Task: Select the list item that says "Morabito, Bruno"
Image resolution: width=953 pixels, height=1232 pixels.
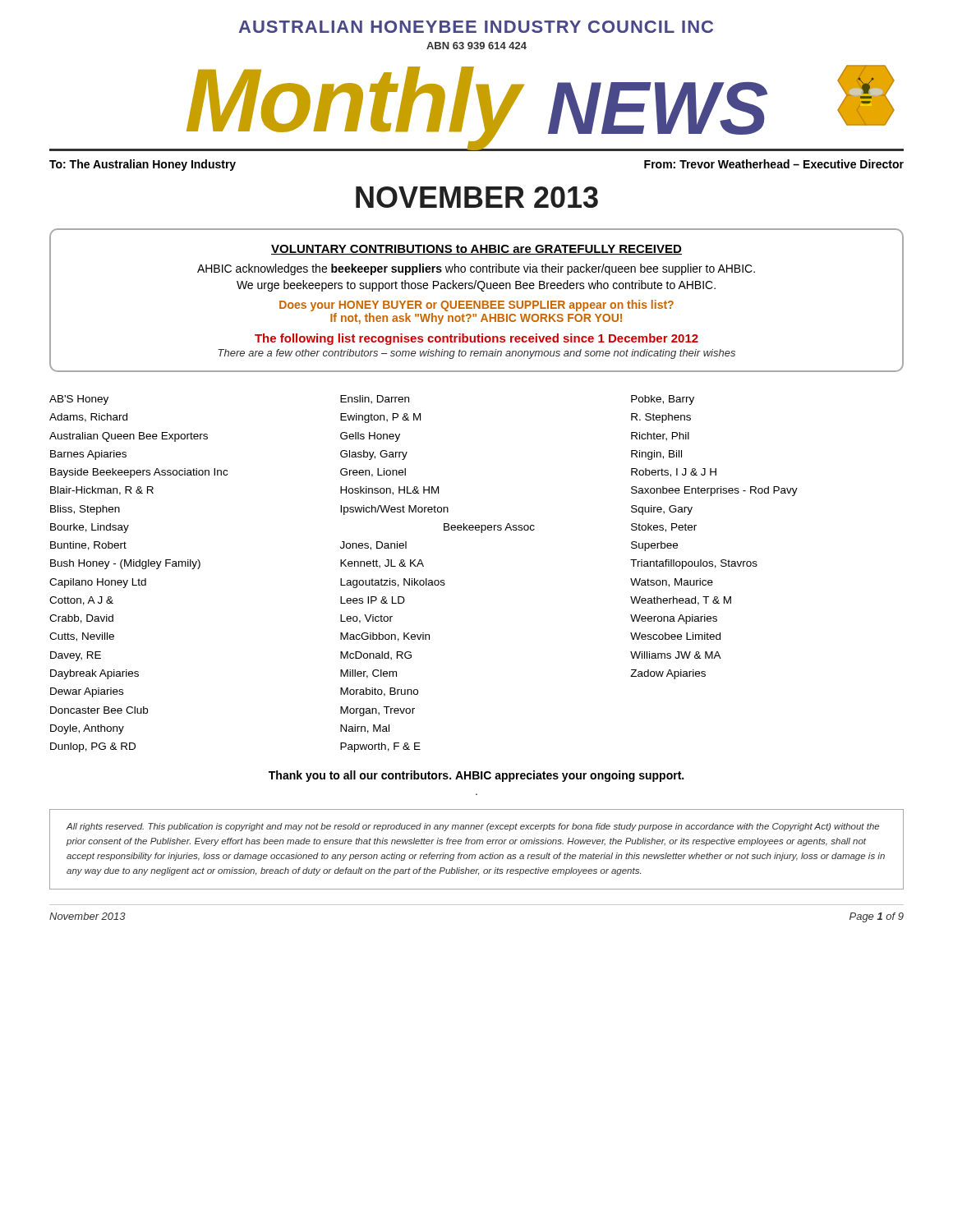Action: (379, 691)
